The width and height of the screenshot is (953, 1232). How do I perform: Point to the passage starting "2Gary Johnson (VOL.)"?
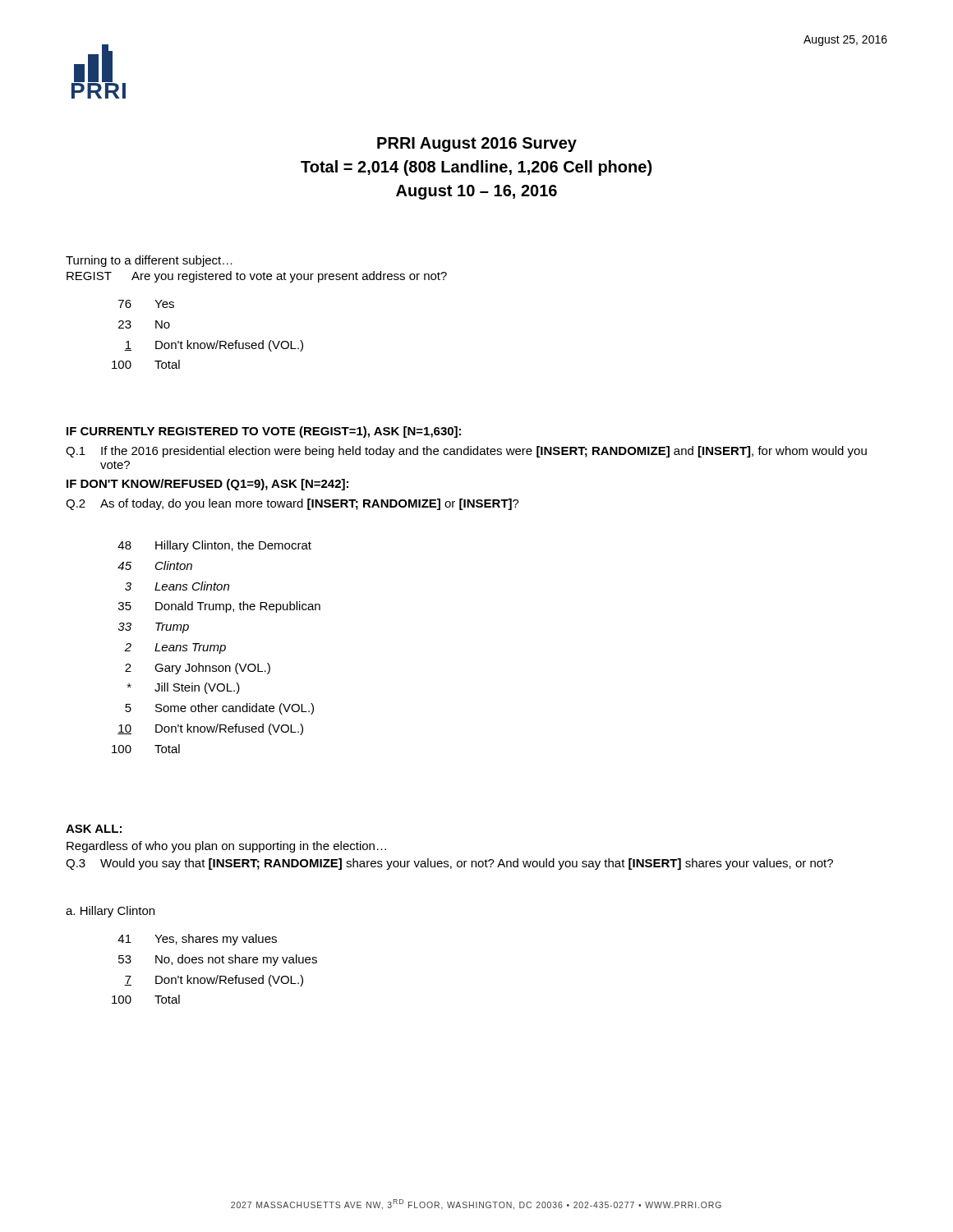tap(168, 668)
